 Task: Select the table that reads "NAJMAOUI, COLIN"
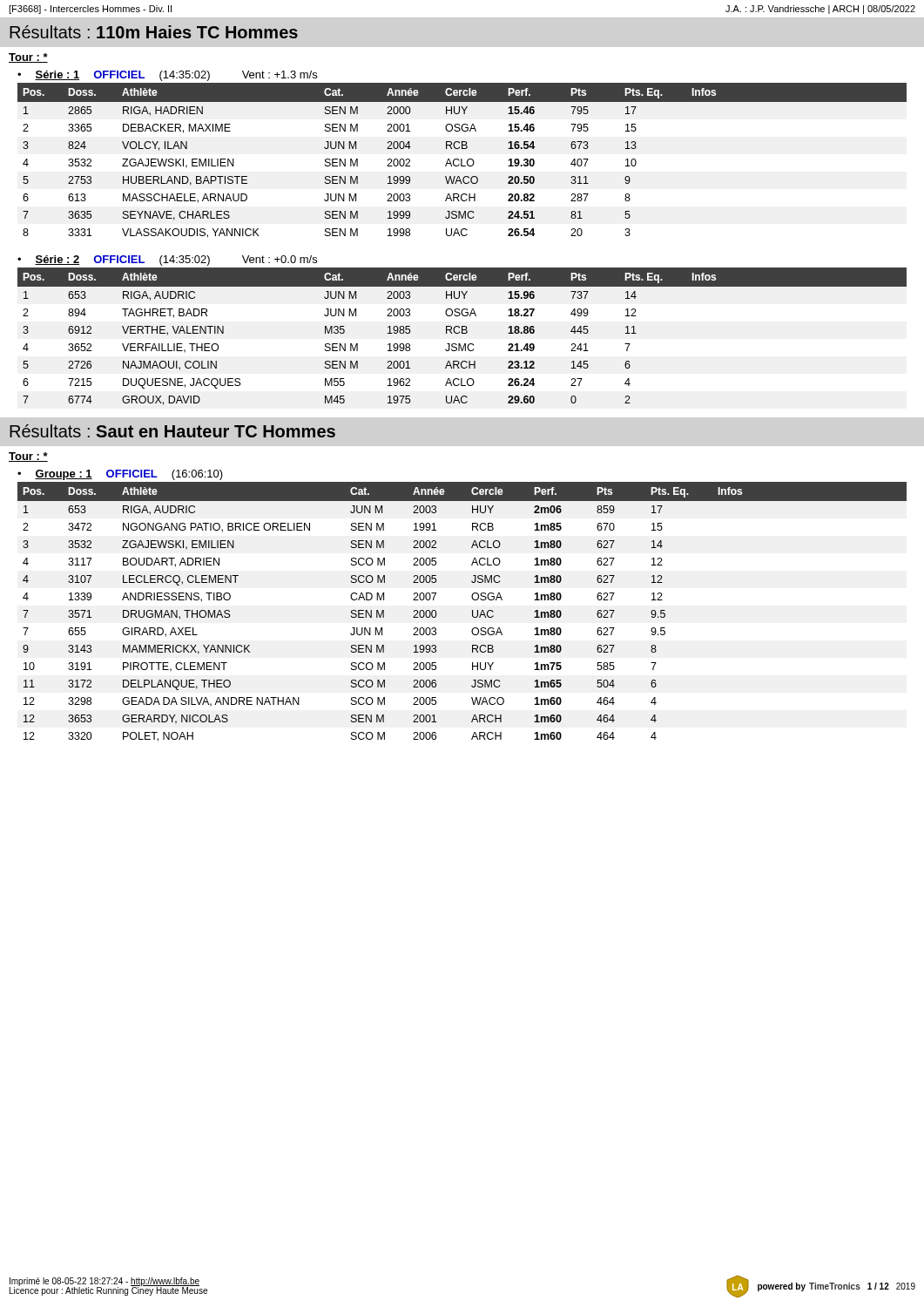pos(462,338)
